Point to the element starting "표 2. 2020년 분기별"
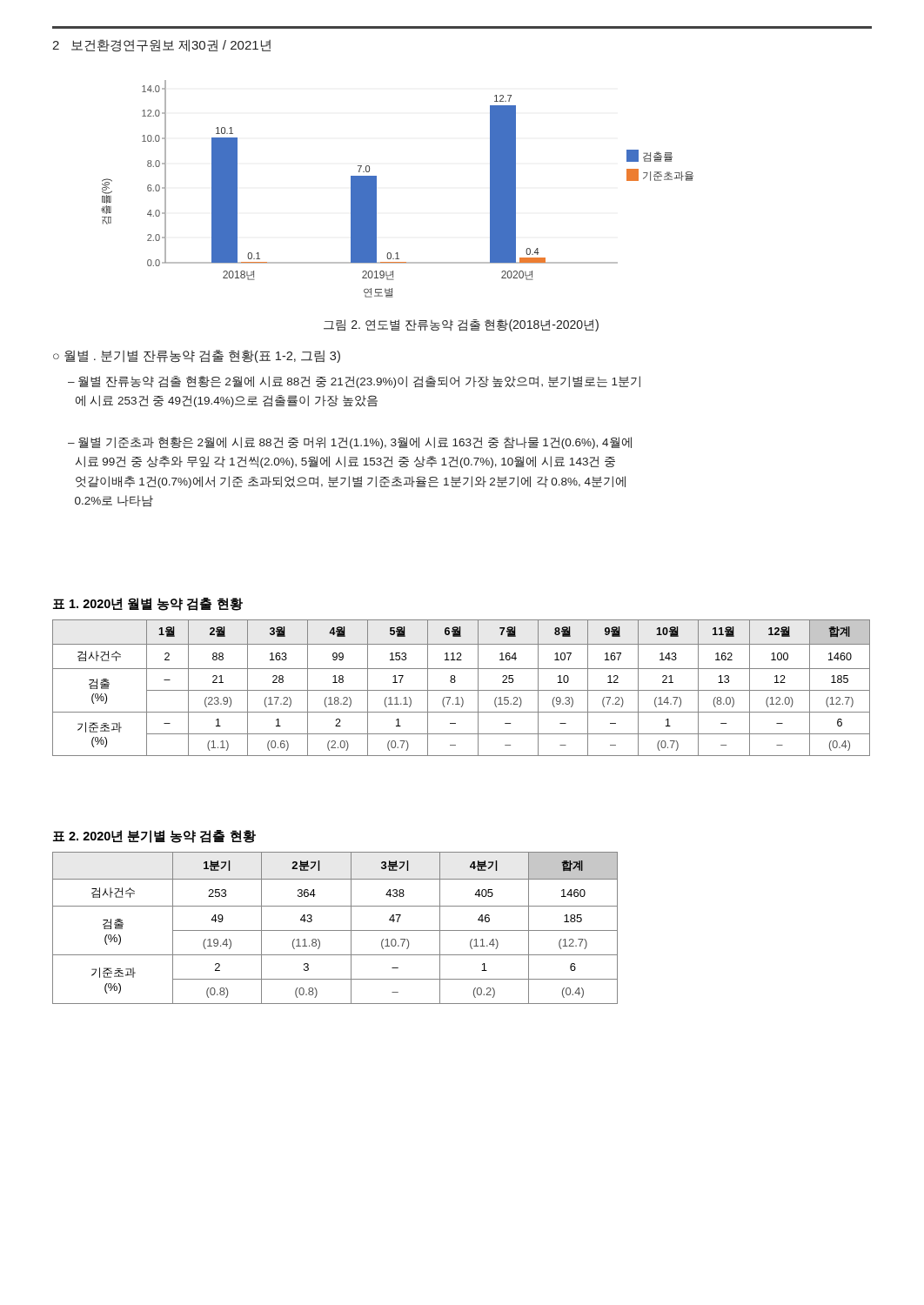The height and width of the screenshot is (1305, 924). click(154, 836)
